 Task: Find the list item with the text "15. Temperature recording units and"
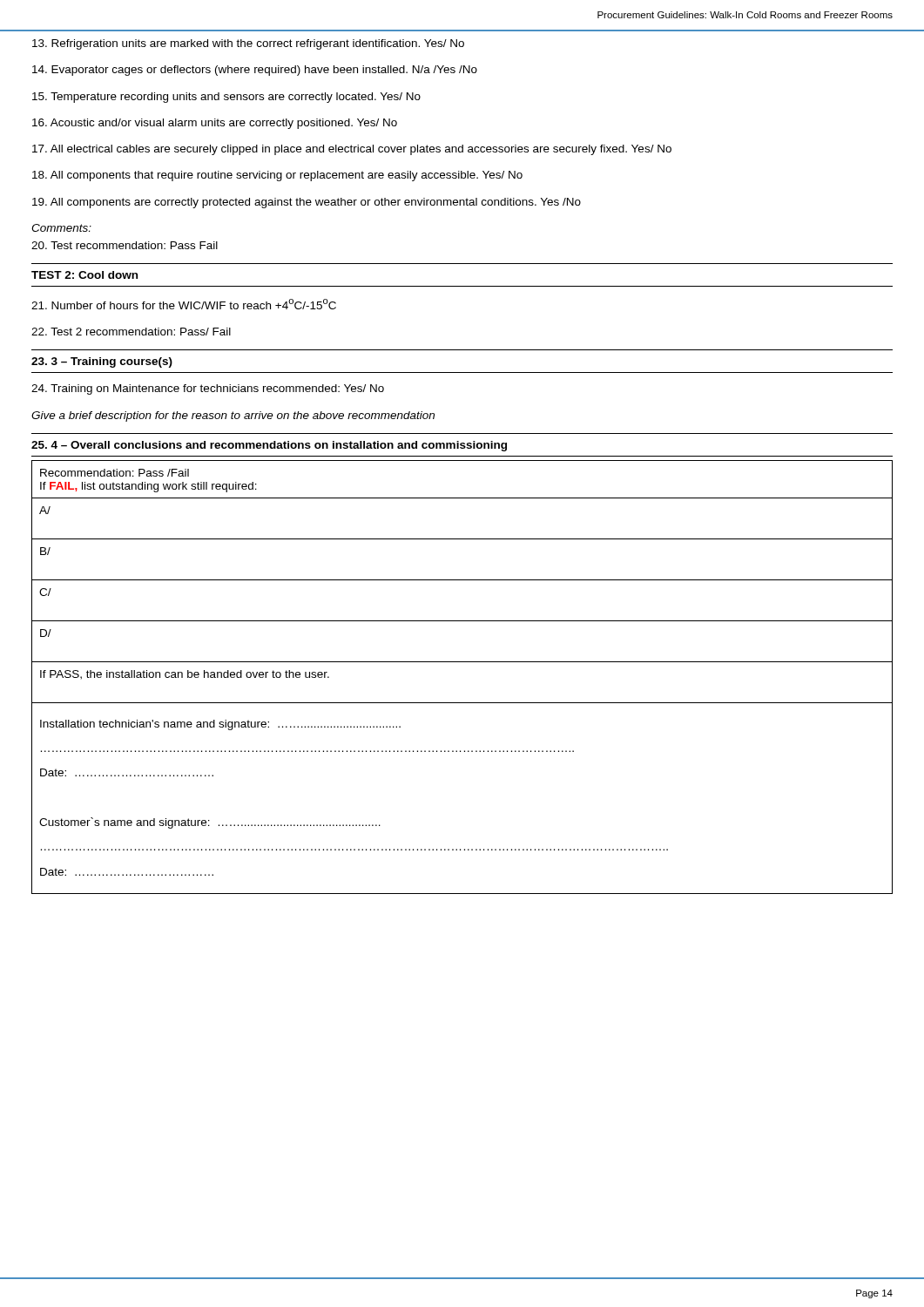(x=226, y=96)
